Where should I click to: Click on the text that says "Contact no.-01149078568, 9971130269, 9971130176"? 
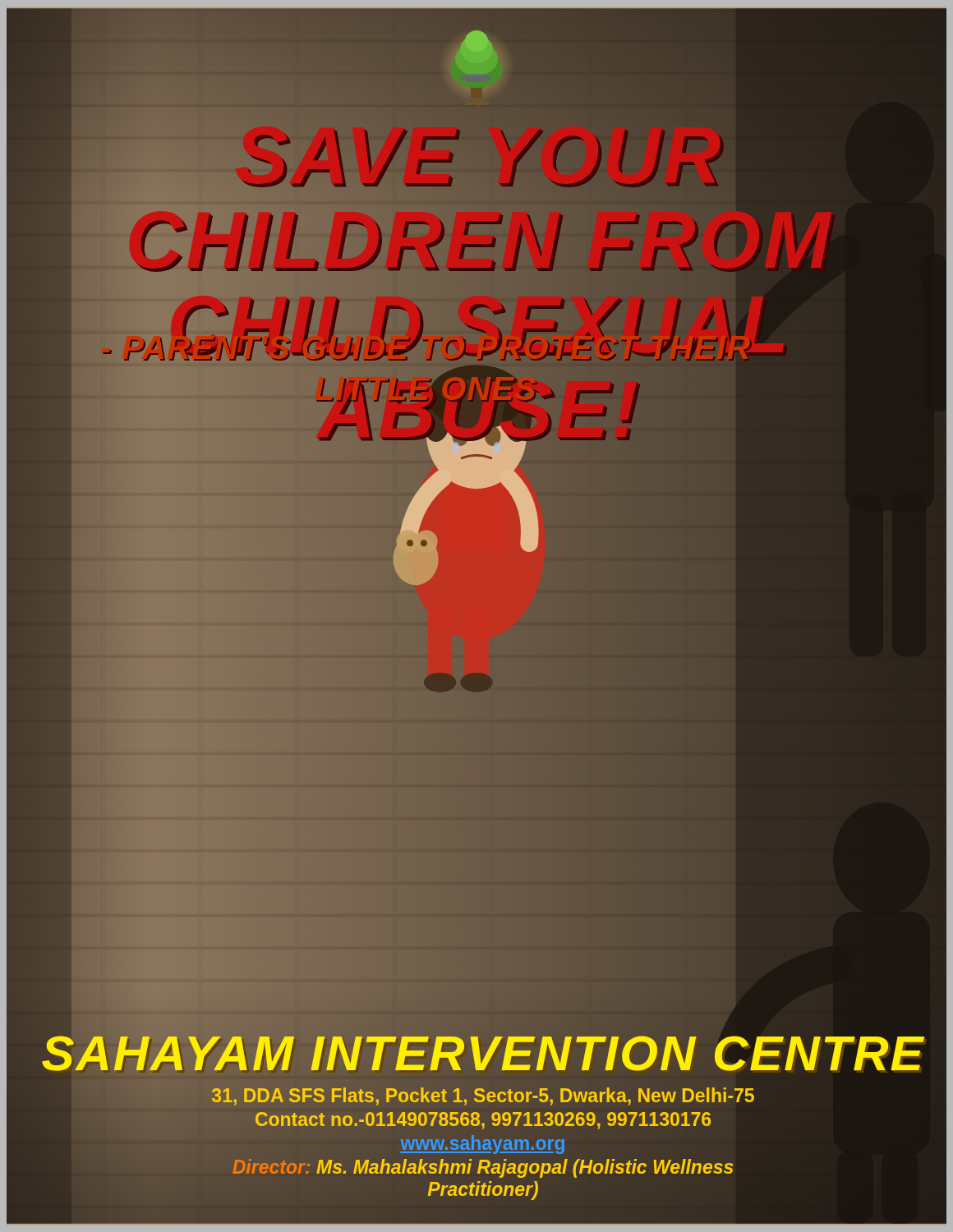pos(483,1119)
